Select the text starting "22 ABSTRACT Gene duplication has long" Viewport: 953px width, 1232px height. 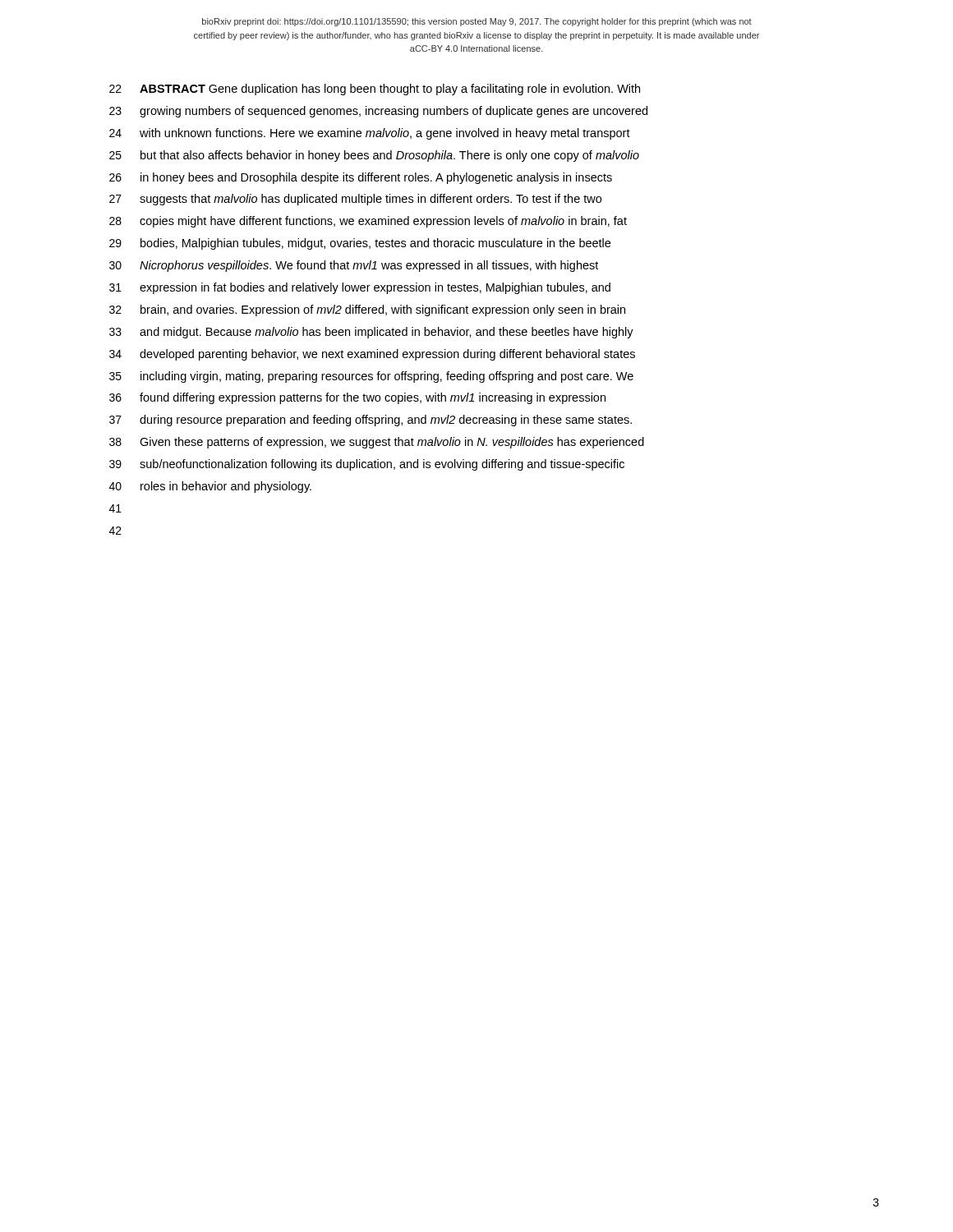[485, 89]
